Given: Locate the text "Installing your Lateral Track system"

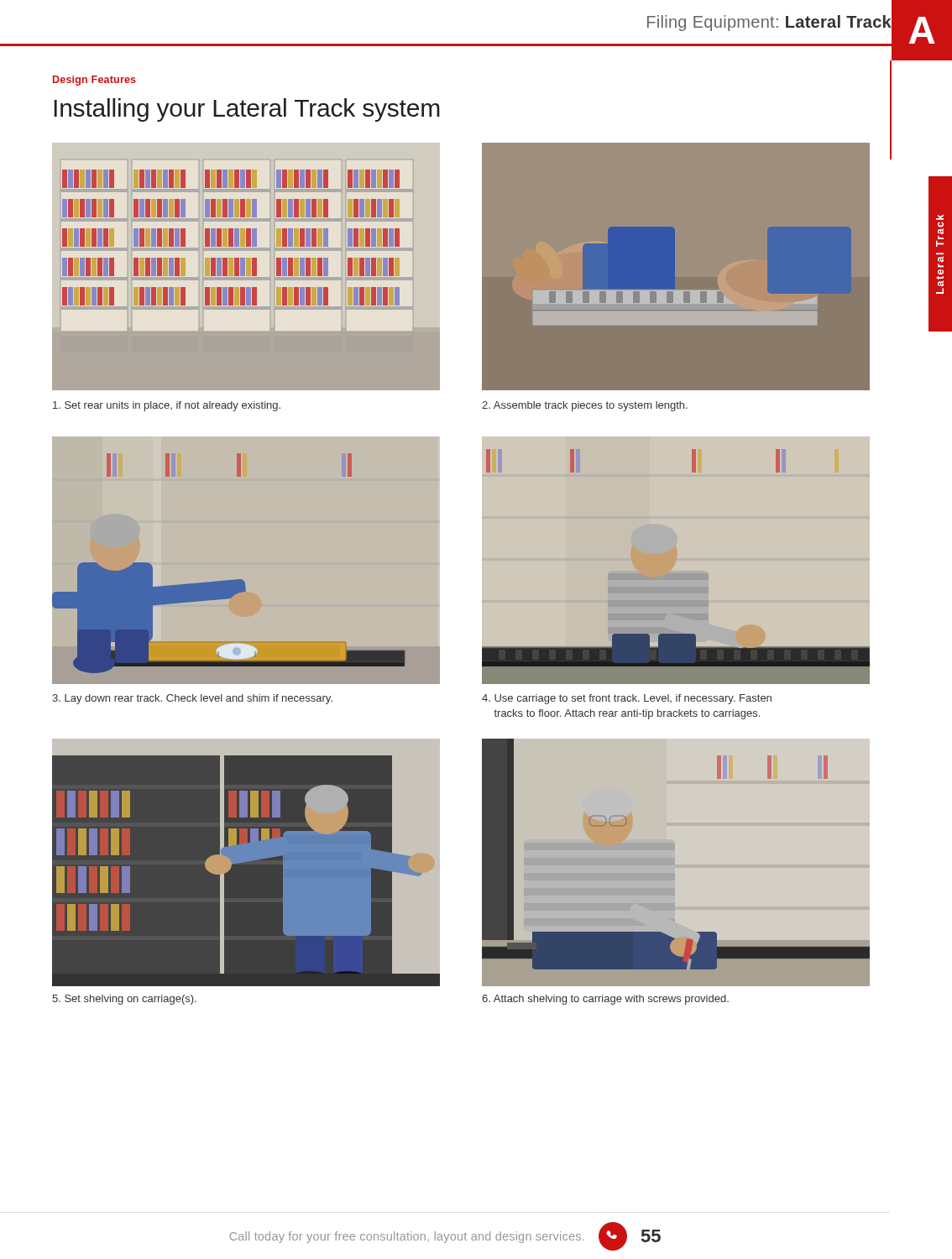Looking at the screenshot, I should [246, 108].
